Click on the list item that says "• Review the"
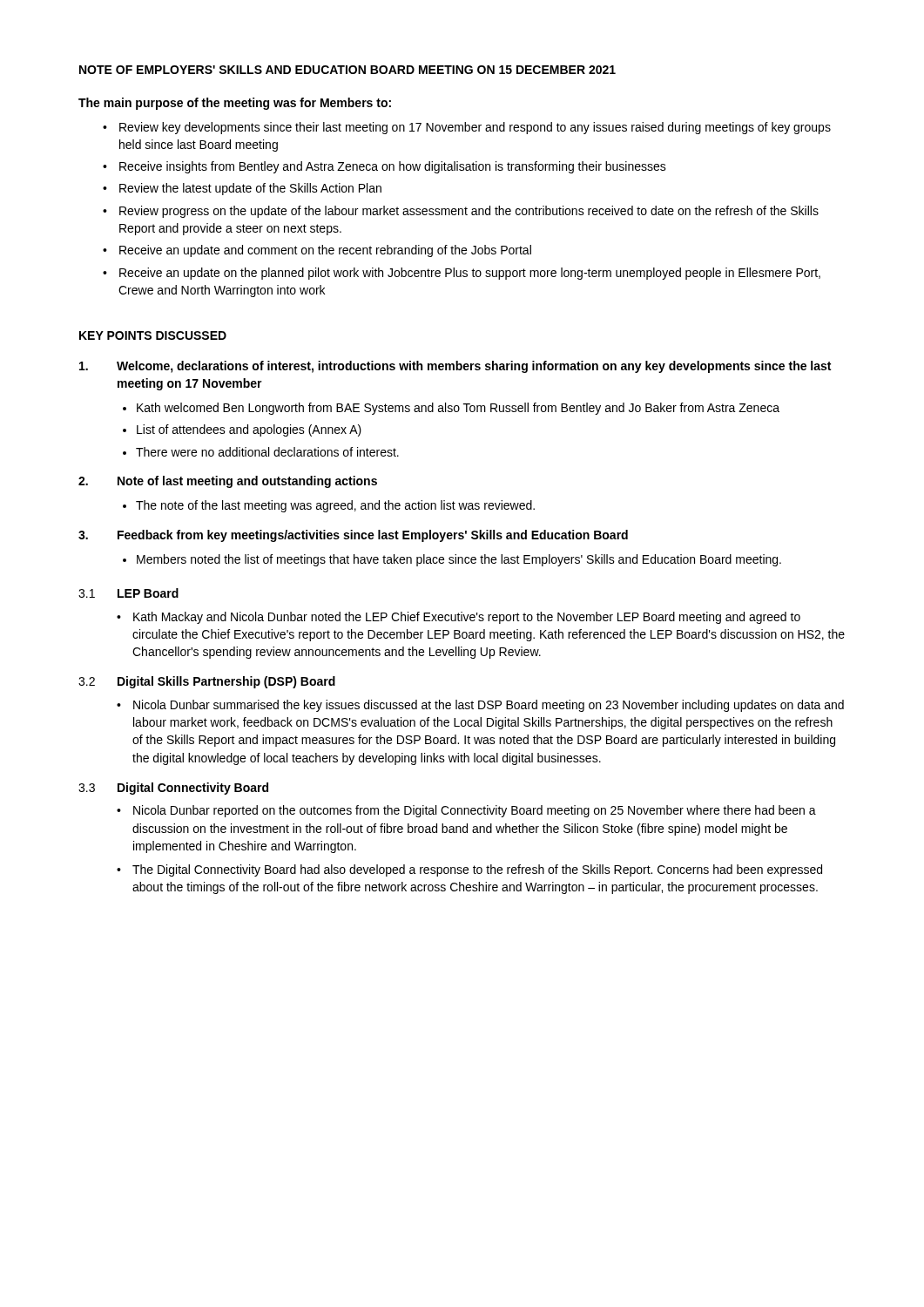 point(242,189)
